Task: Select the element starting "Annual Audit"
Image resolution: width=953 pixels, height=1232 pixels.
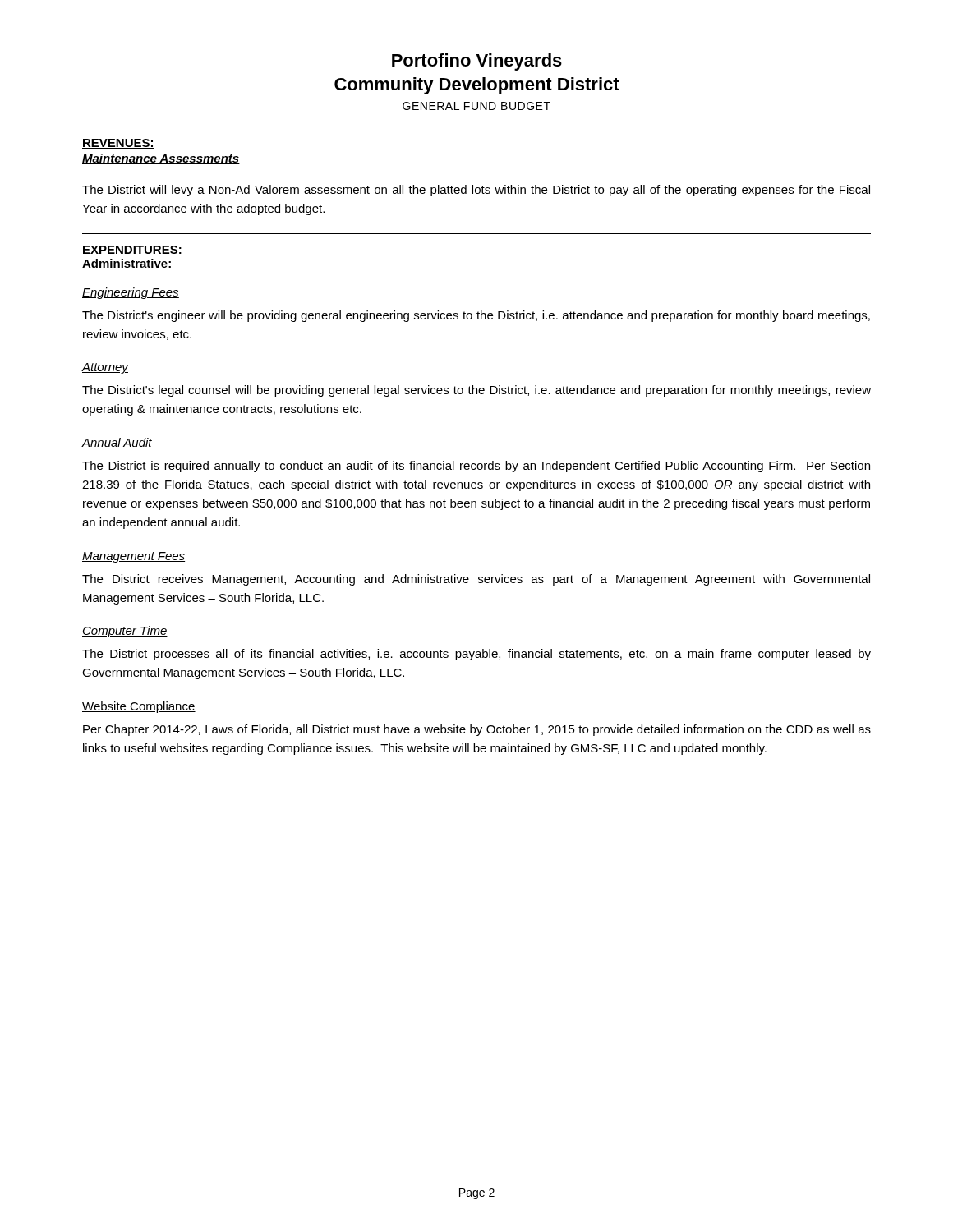Action: tap(117, 443)
